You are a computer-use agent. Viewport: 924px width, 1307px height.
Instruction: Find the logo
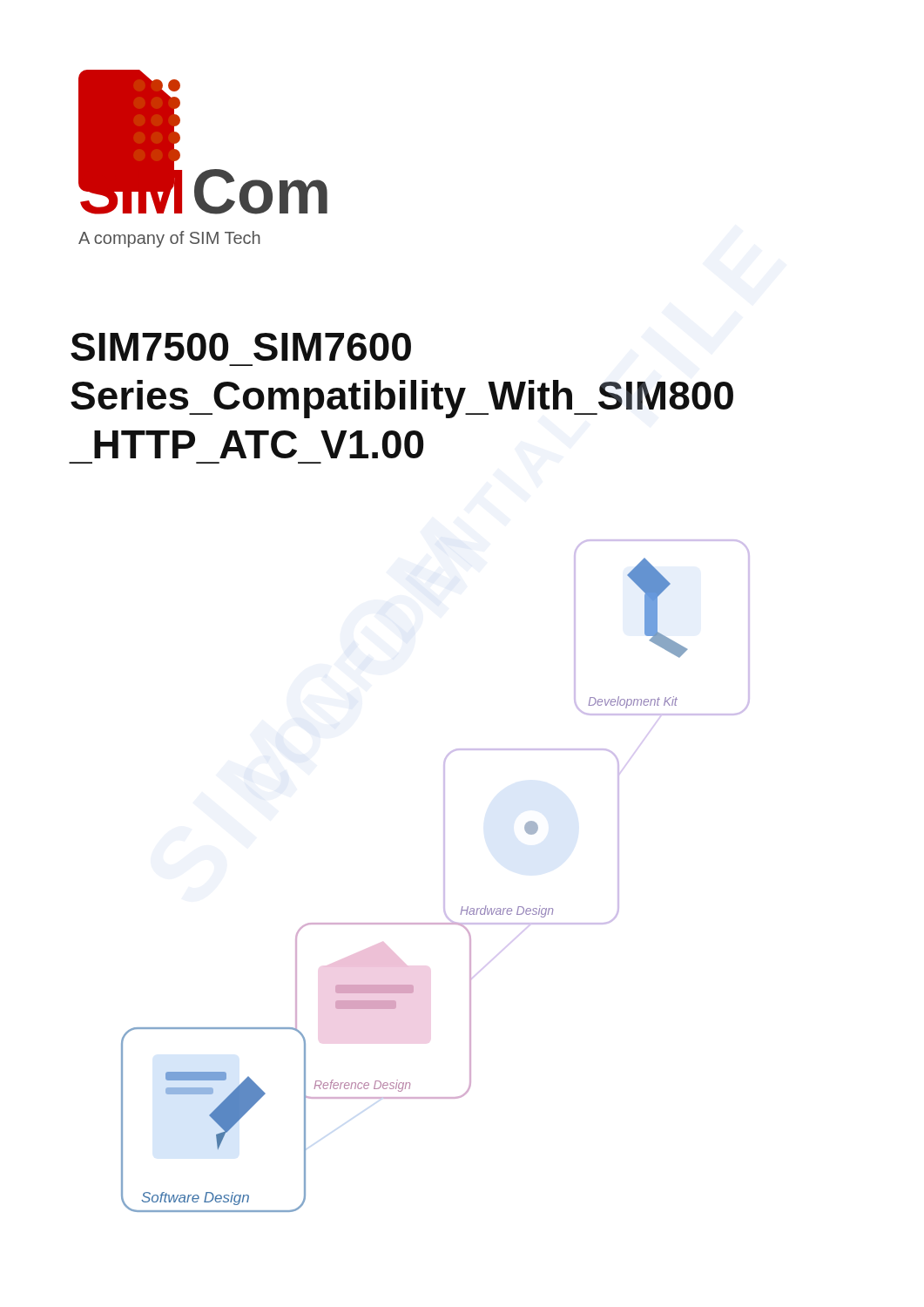(209, 152)
